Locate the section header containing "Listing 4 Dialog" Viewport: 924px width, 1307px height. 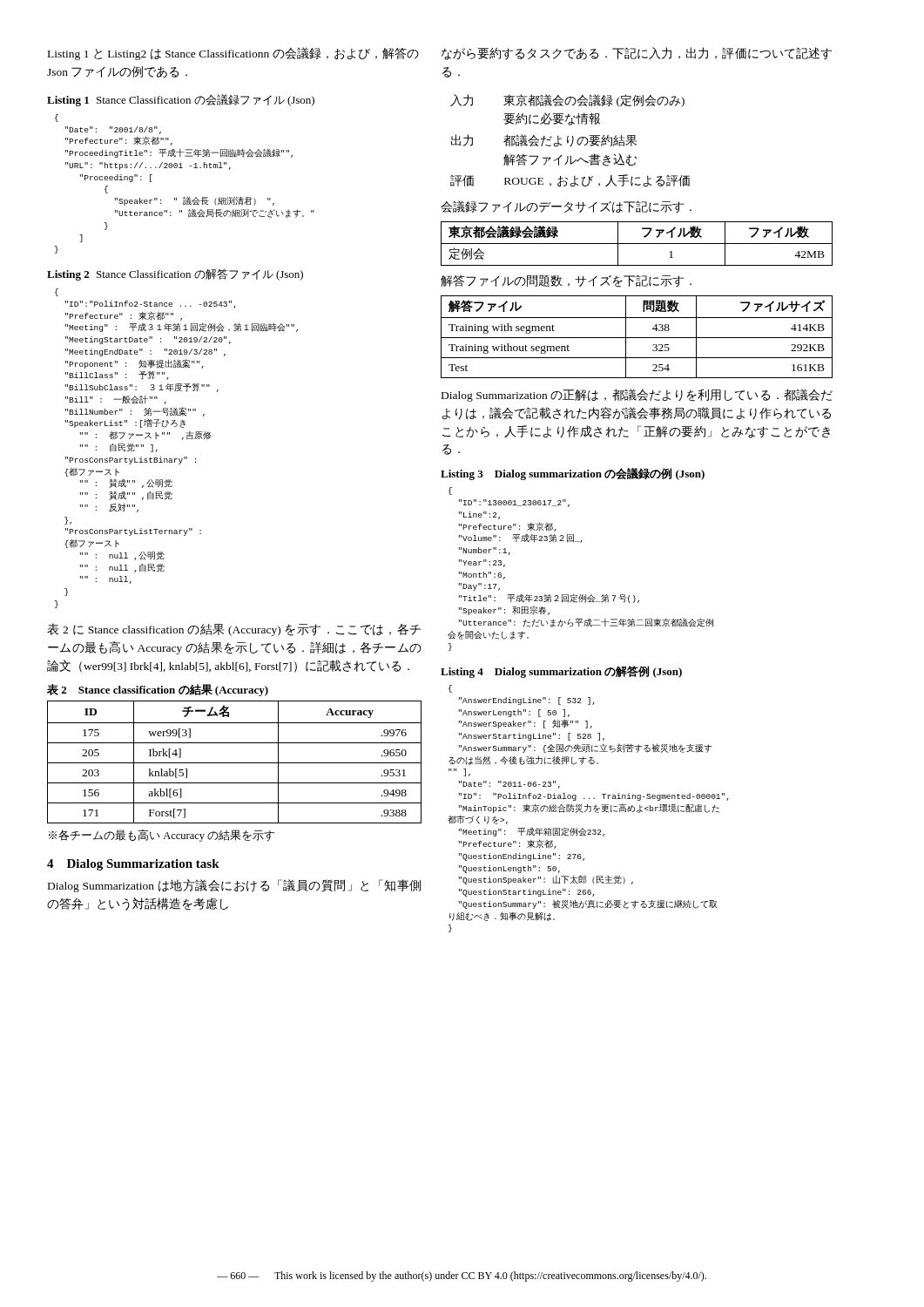(561, 671)
